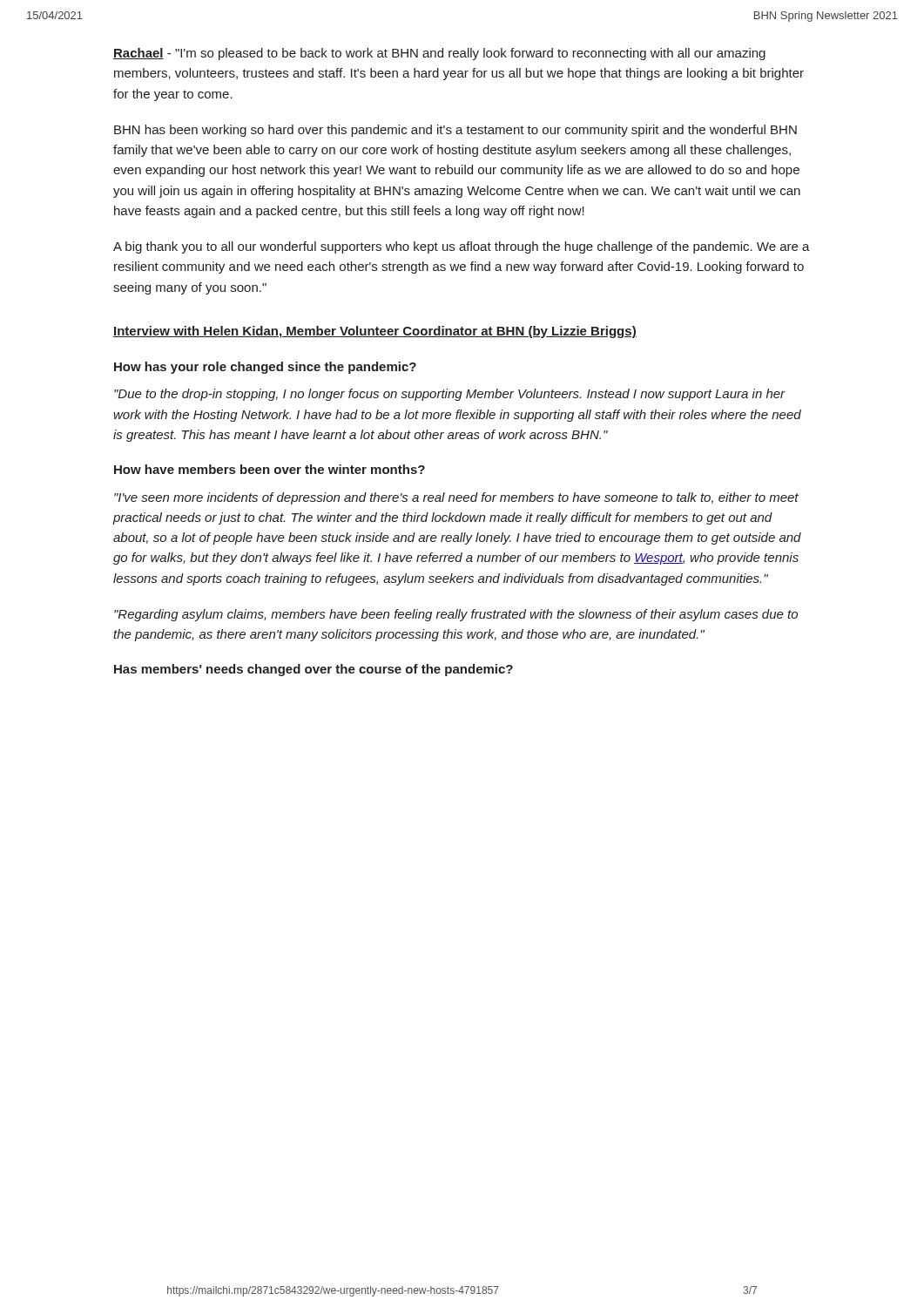Point to the text block starting ""Due to the drop-in stopping, I"
This screenshot has height=1307, width=924.
tap(462, 414)
